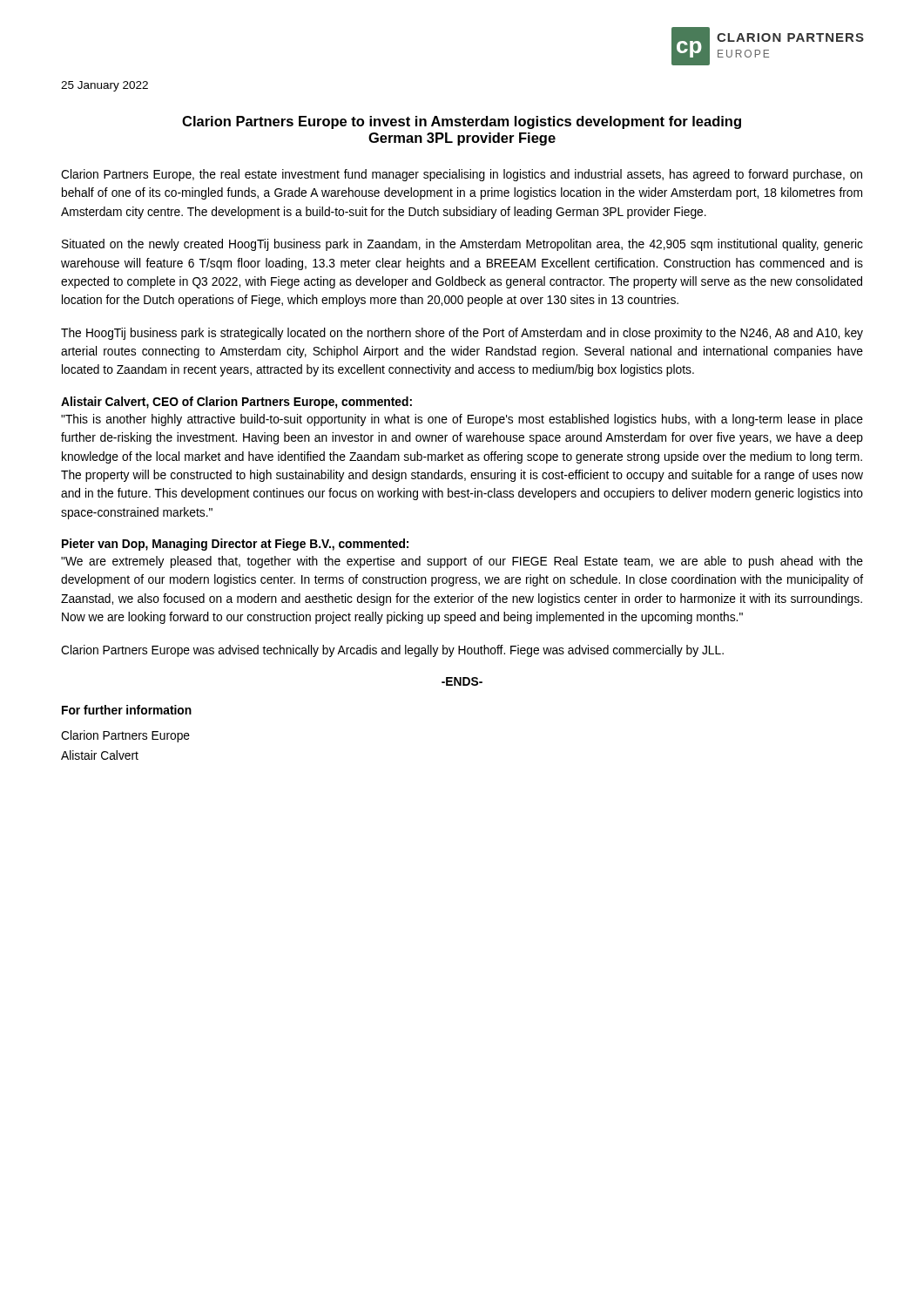The width and height of the screenshot is (924, 1307).
Task: Locate the text starting "Pieter van Dop, Managing Director"
Action: (235, 544)
